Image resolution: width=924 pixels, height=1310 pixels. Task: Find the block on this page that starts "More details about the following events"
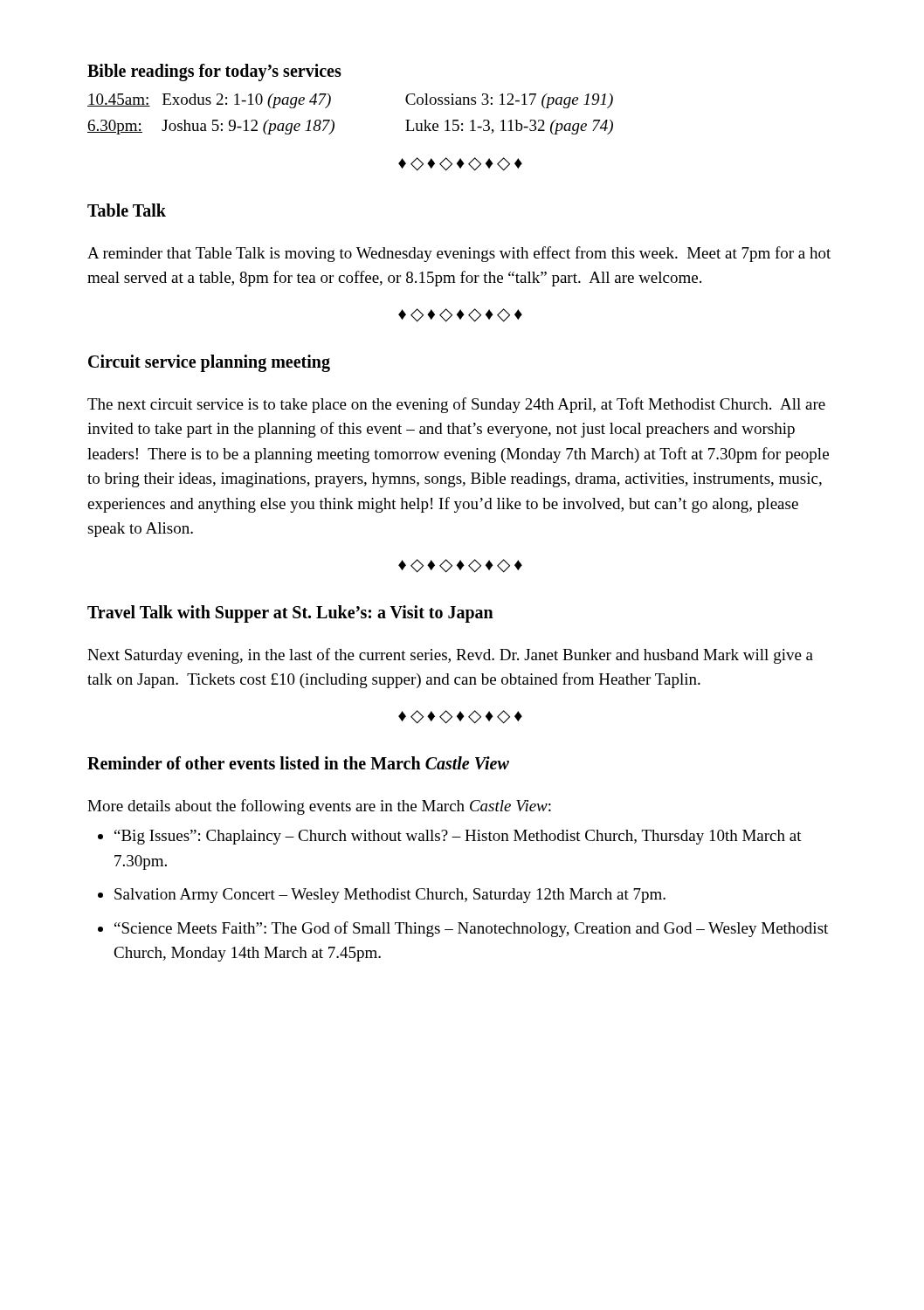[x=462, y=806]
